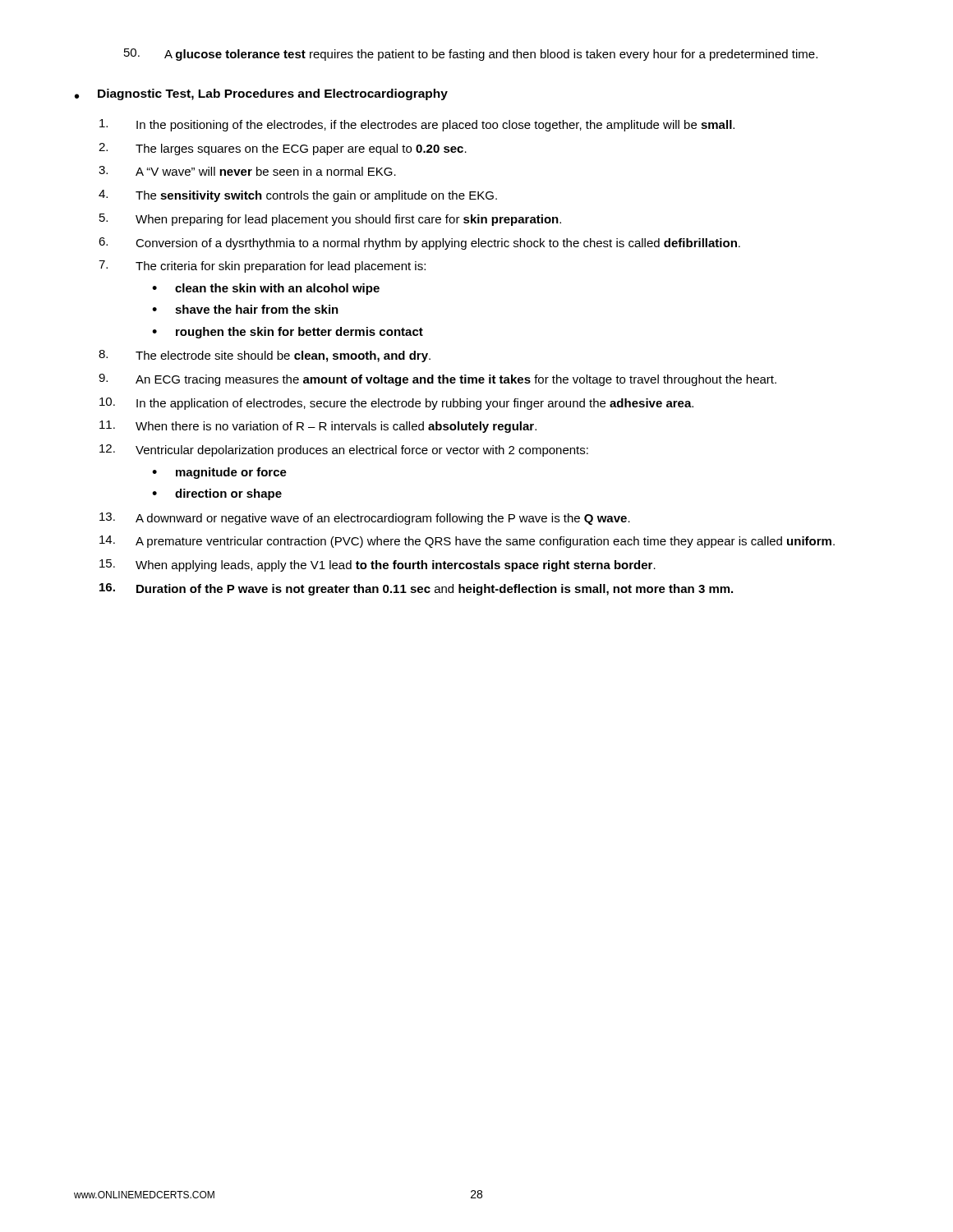
Task: Find the list item that reads "2. The larges squares on"
Action: tap(283, 149)
